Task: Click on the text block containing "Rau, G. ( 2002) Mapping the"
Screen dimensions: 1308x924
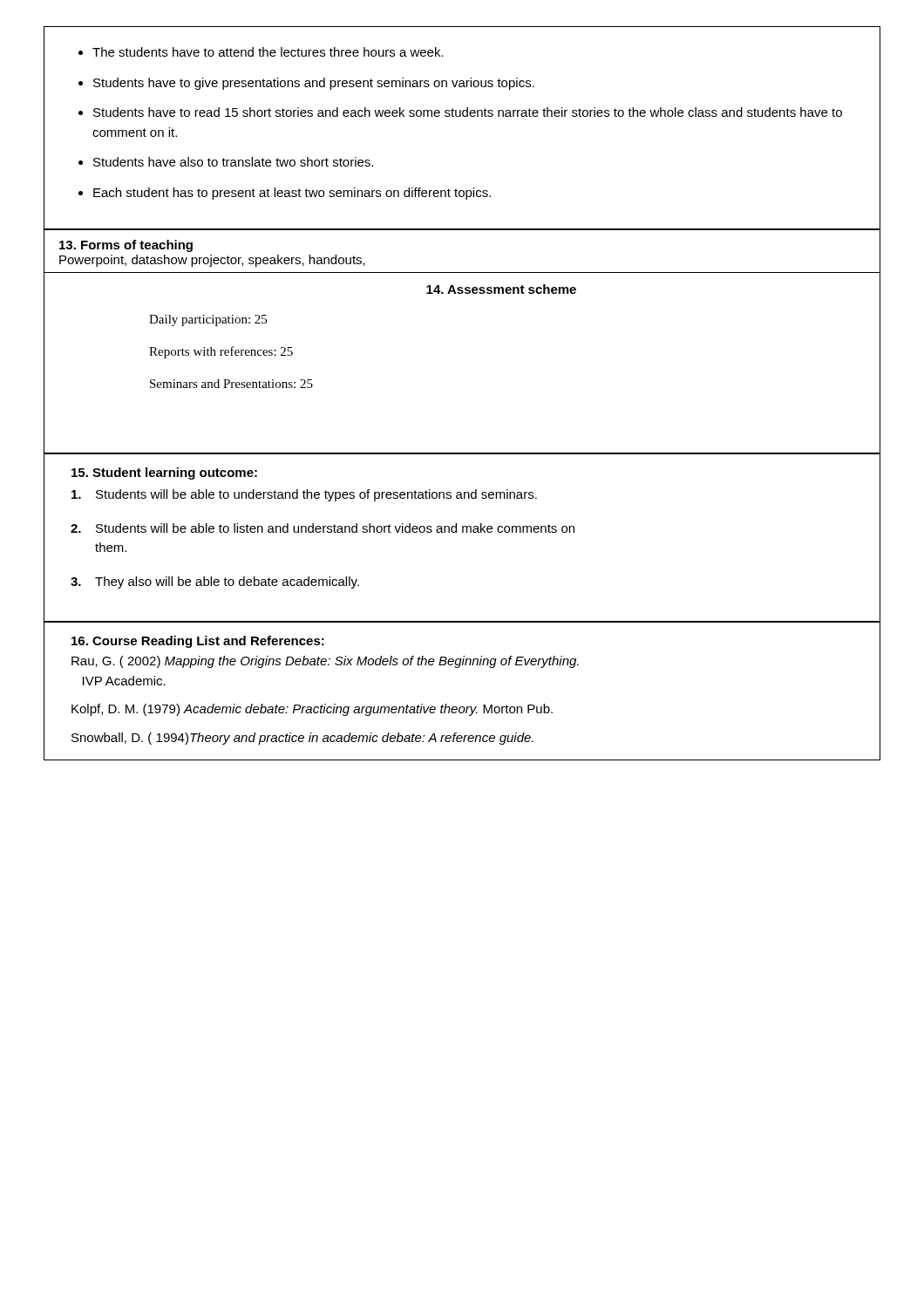Action: [x=325, y=670]
